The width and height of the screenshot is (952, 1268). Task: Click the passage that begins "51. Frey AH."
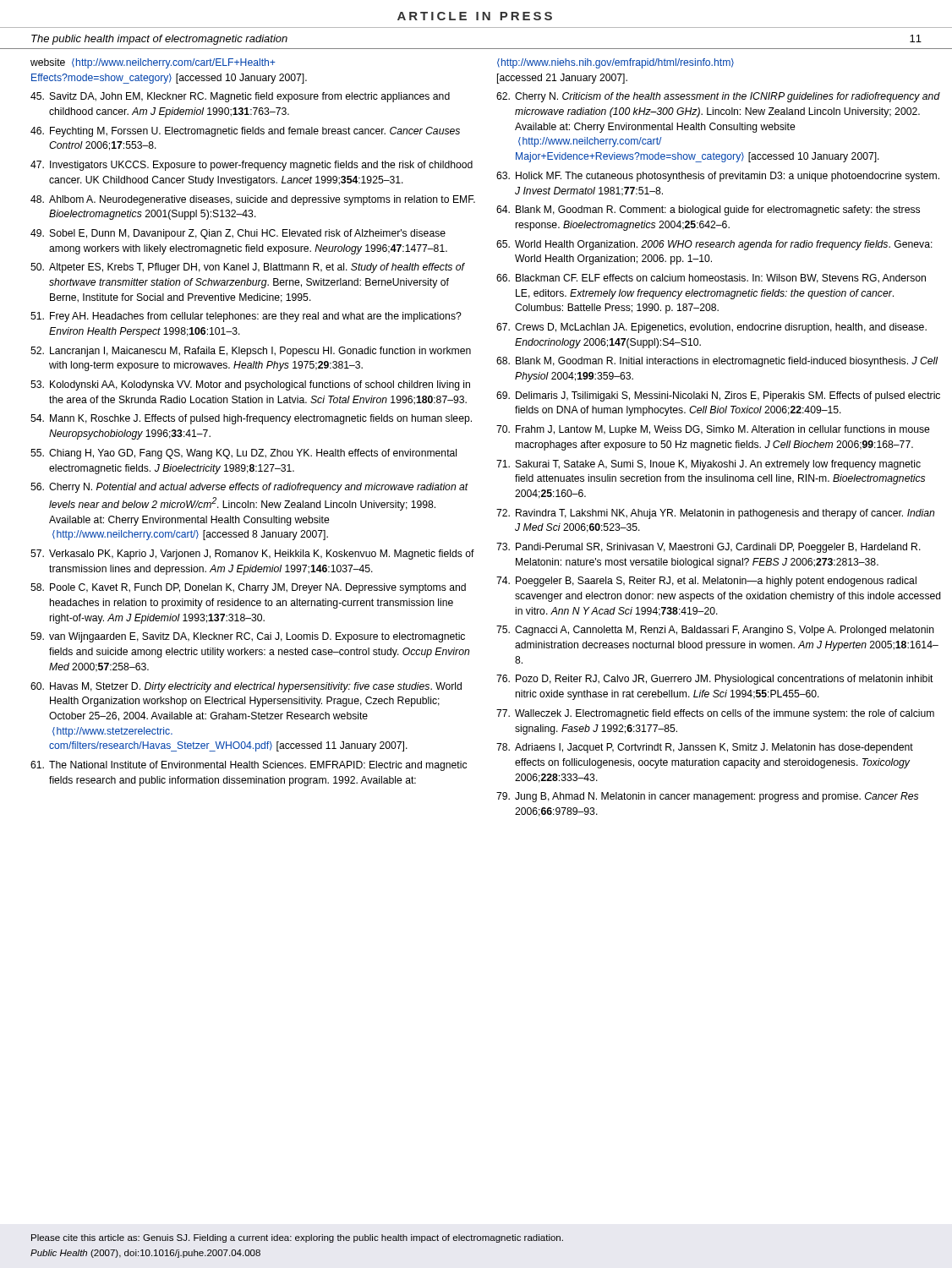pyautogui.click(x=253, y=325)
